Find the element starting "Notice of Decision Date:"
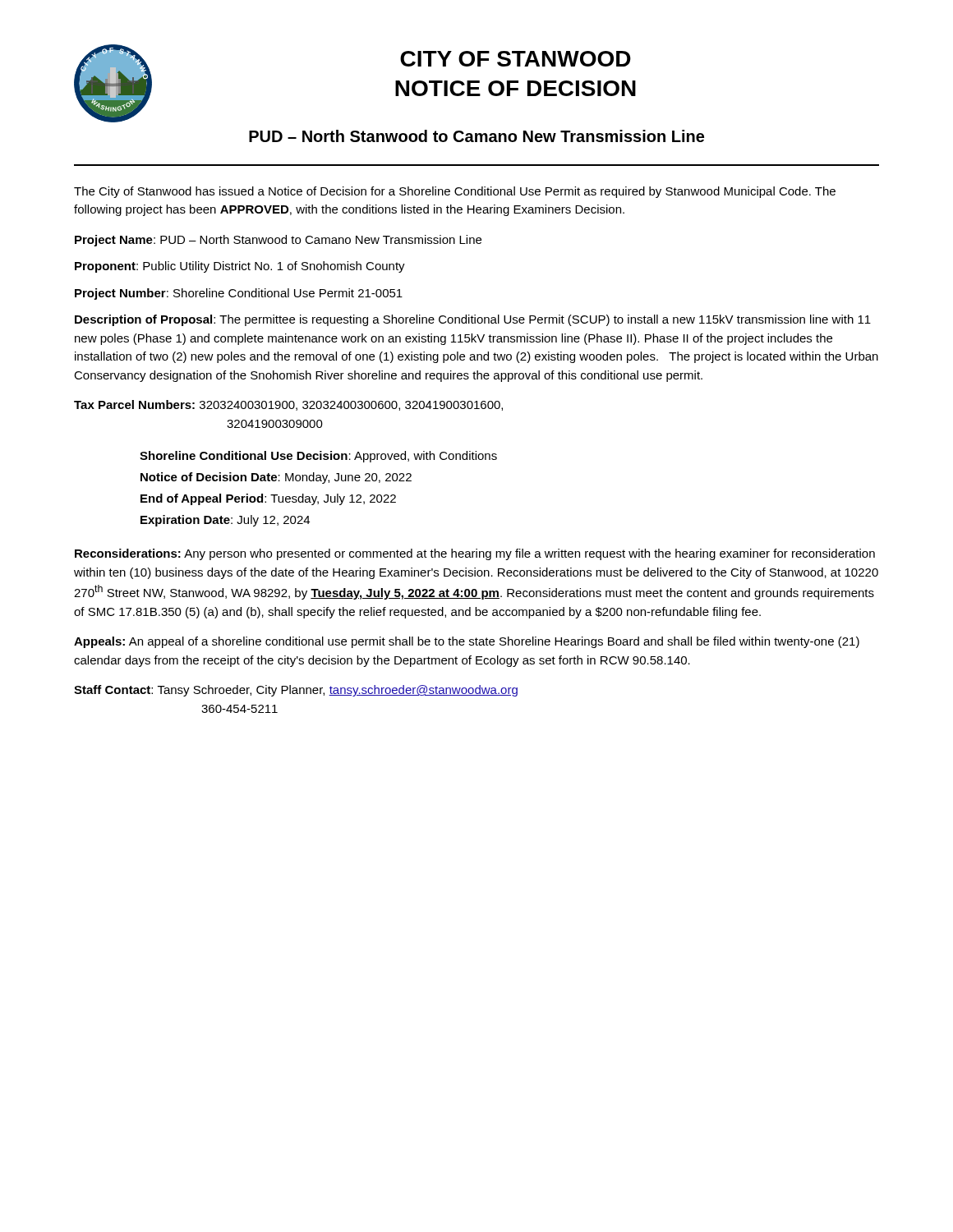This screenshot has width=953, height=1232. pyautogui.click(x=276, y=477)
